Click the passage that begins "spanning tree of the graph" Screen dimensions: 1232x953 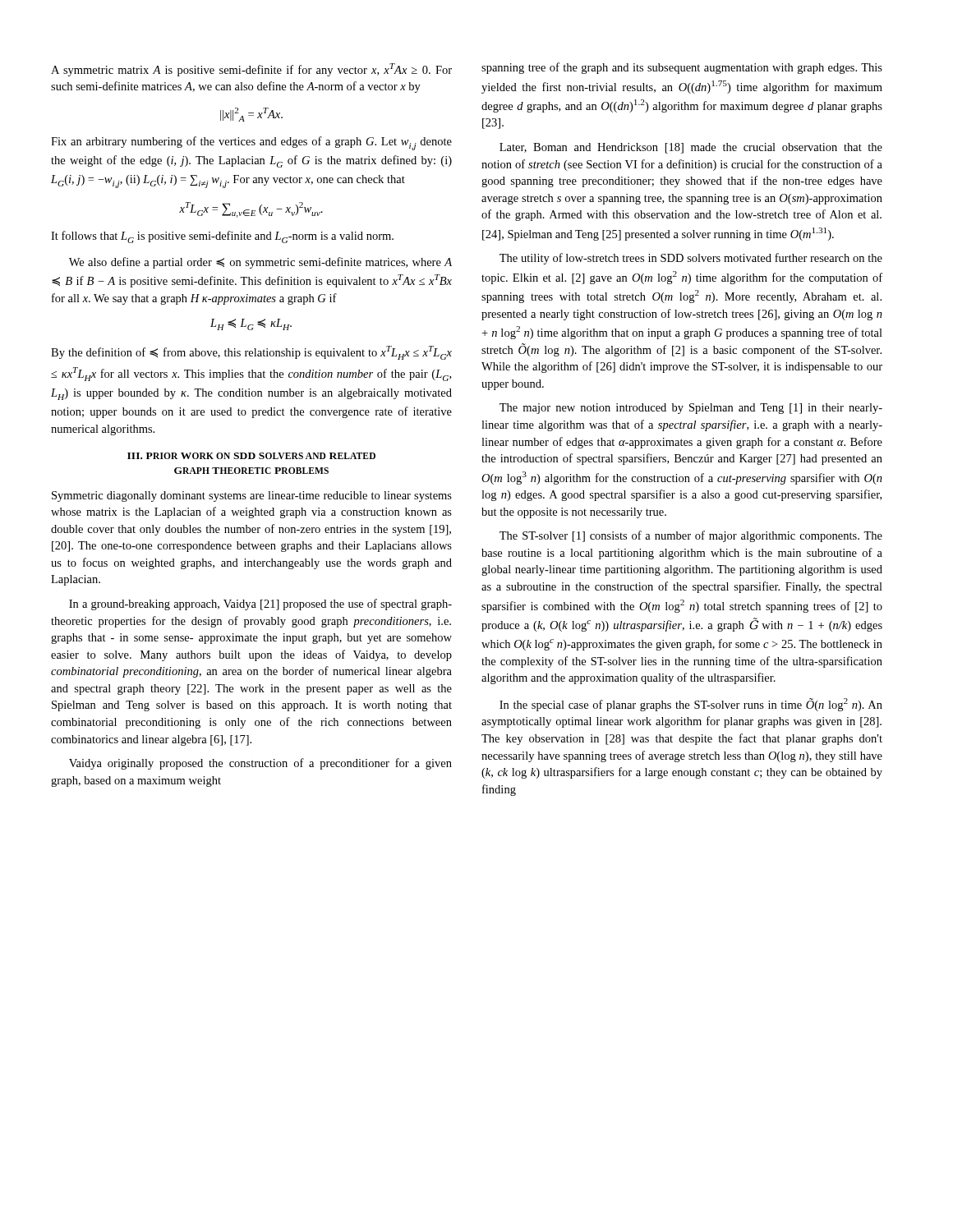(682, 428)
